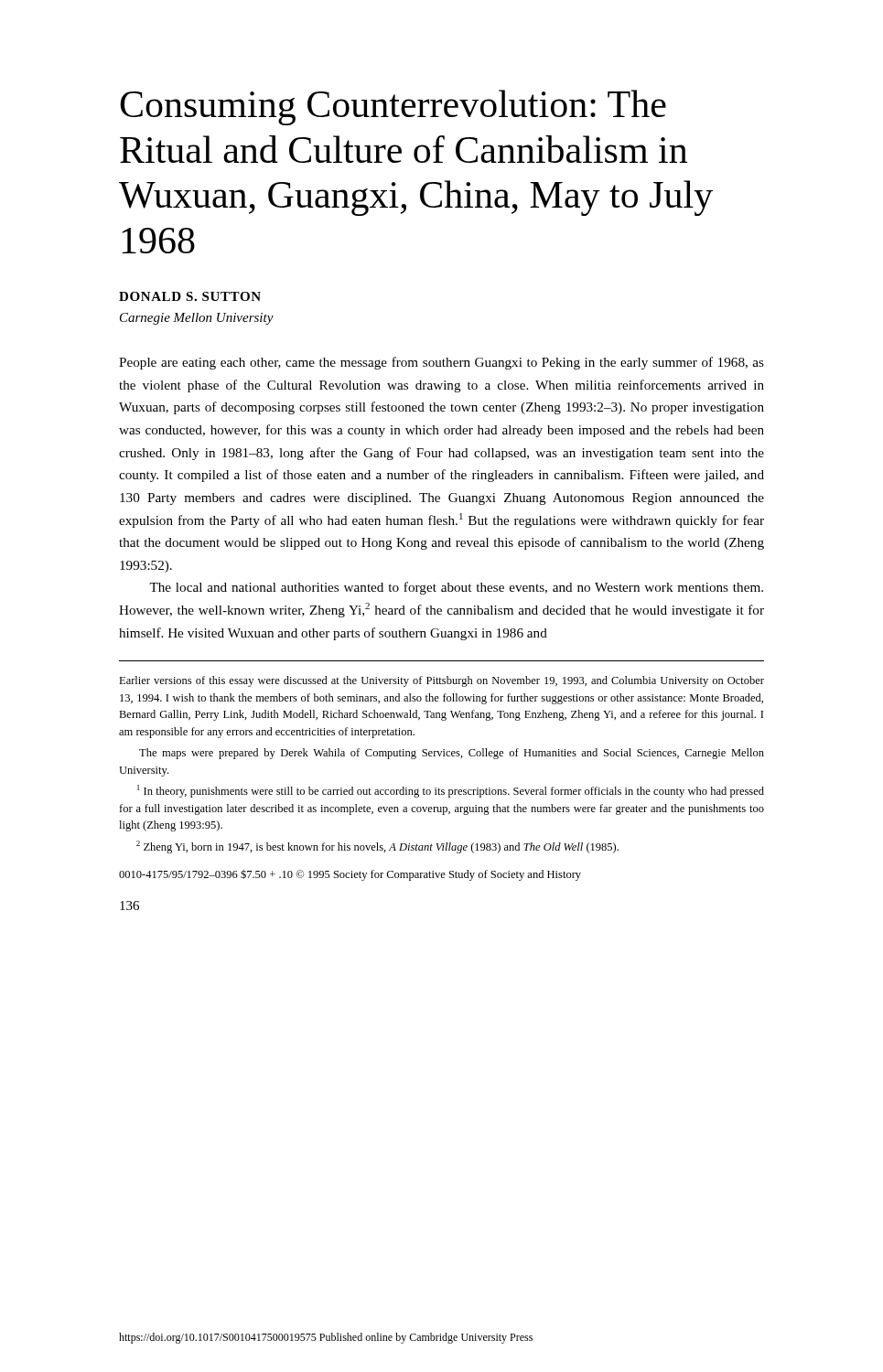Click the passage that begins "2 Zheng Yi, born in 1947, is best"
This screenshot has width=883, height=1372.
click(369, 846)
